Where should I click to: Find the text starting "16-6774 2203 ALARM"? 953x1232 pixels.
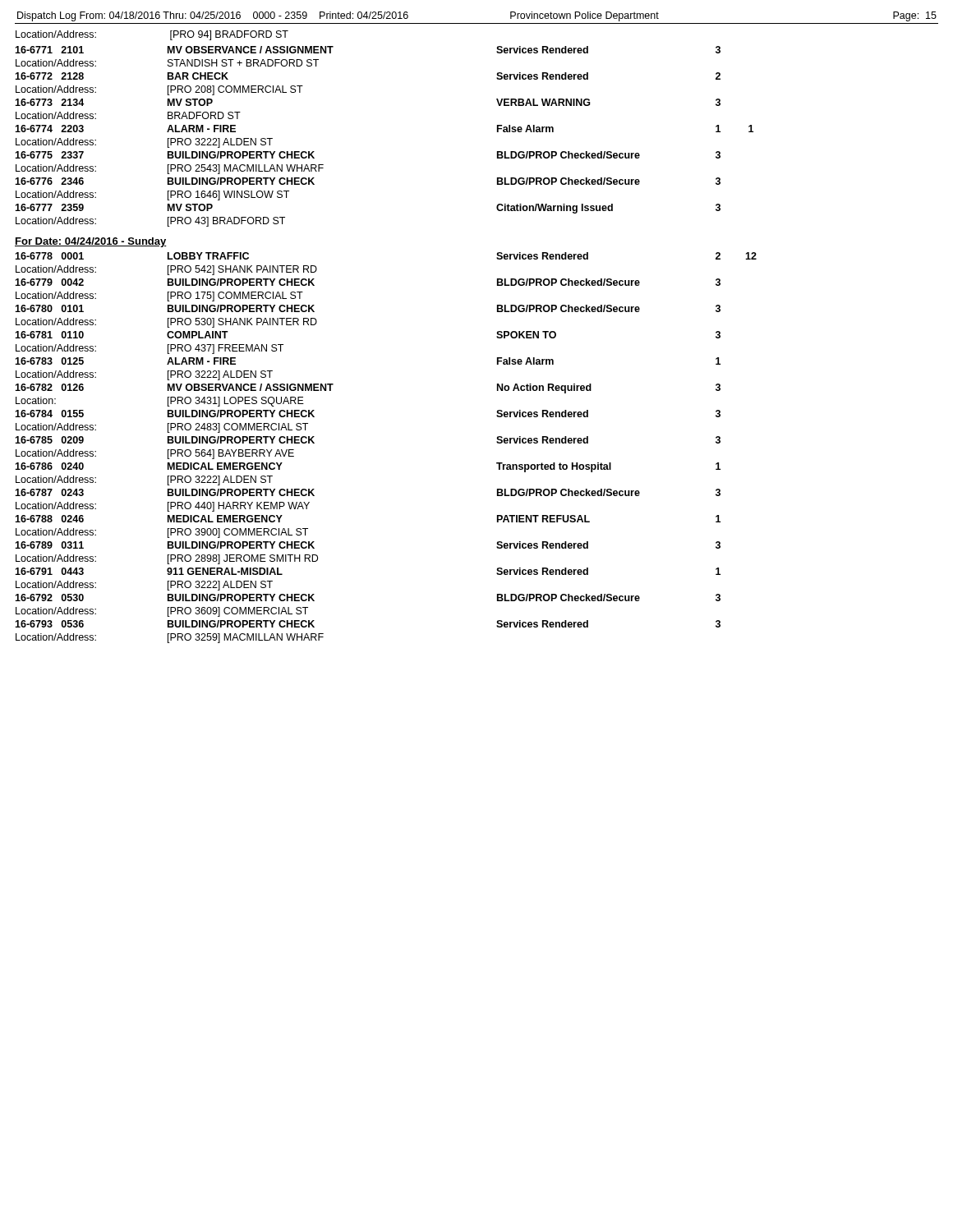point(33,129)
